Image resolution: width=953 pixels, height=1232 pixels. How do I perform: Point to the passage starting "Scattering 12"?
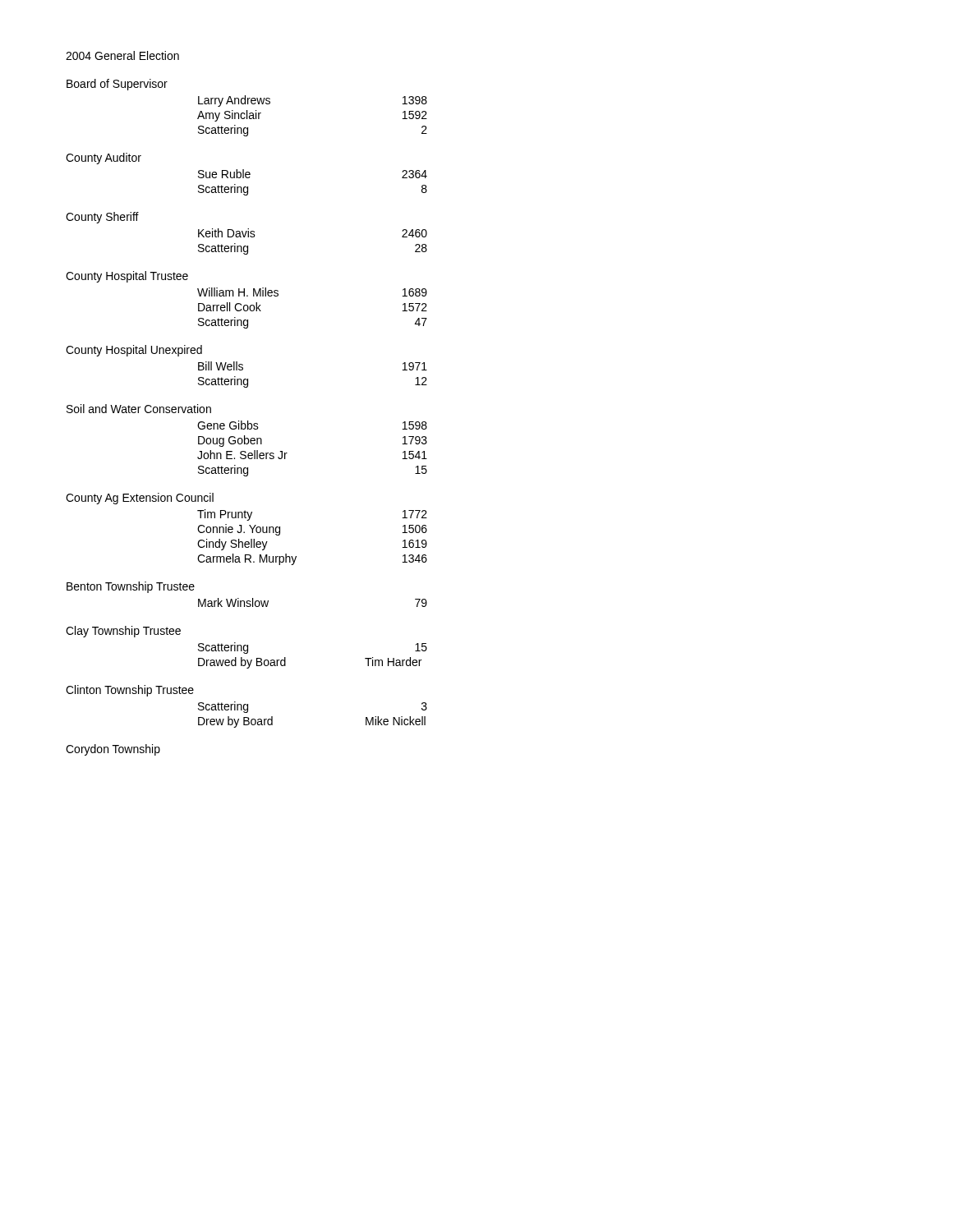click(219, 382)
